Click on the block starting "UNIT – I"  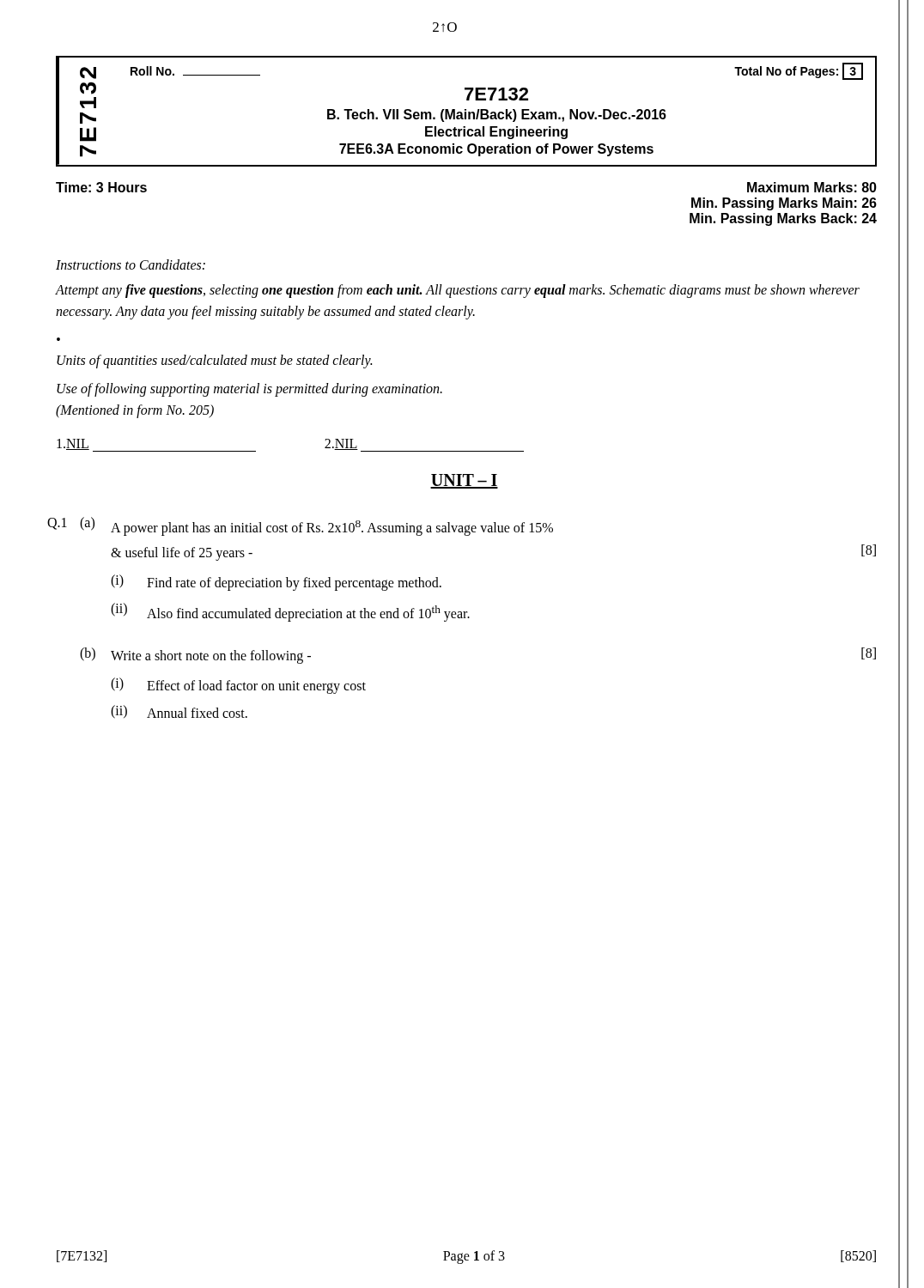click(464, 480)
